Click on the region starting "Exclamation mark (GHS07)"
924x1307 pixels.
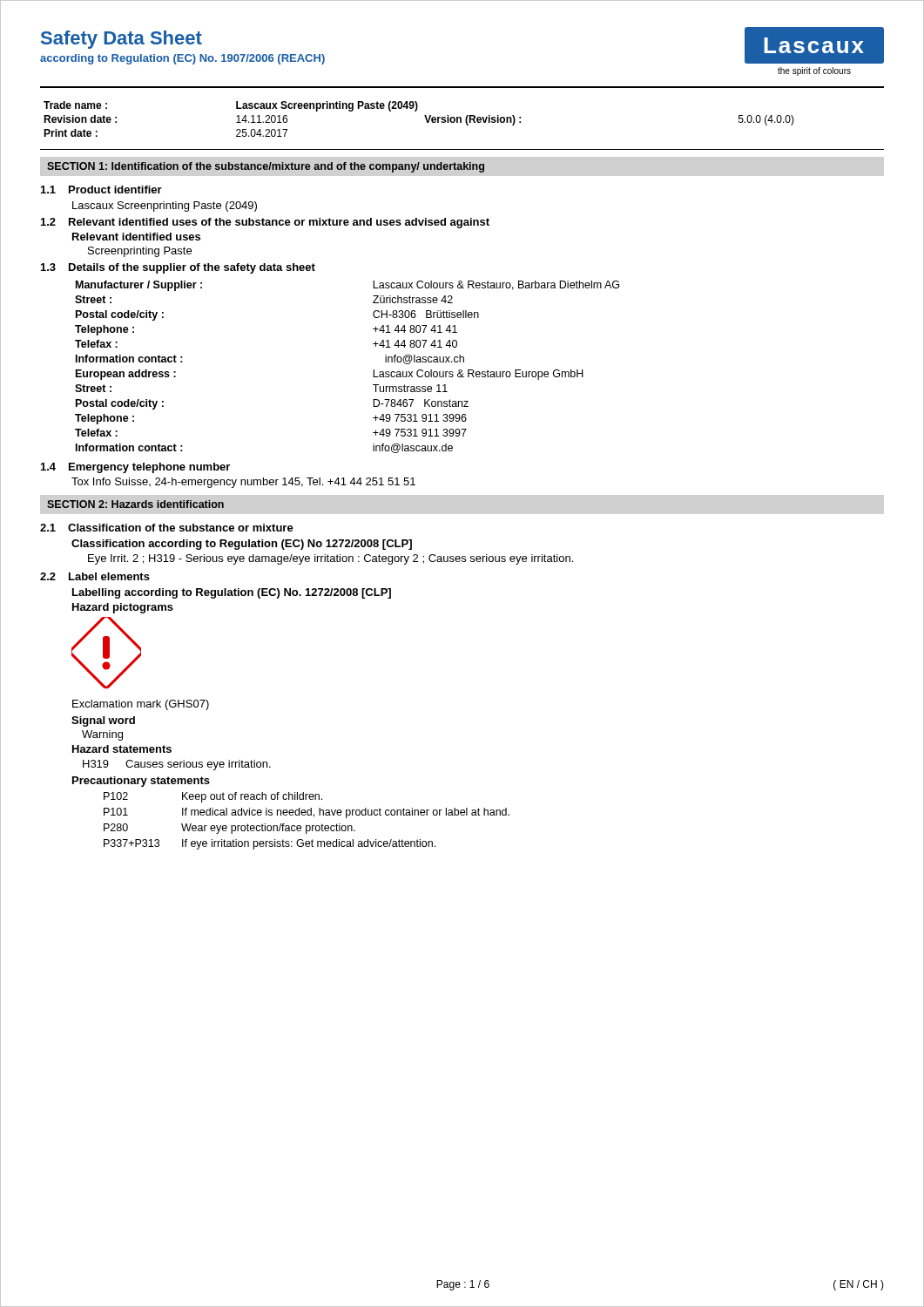click(140, 704)
